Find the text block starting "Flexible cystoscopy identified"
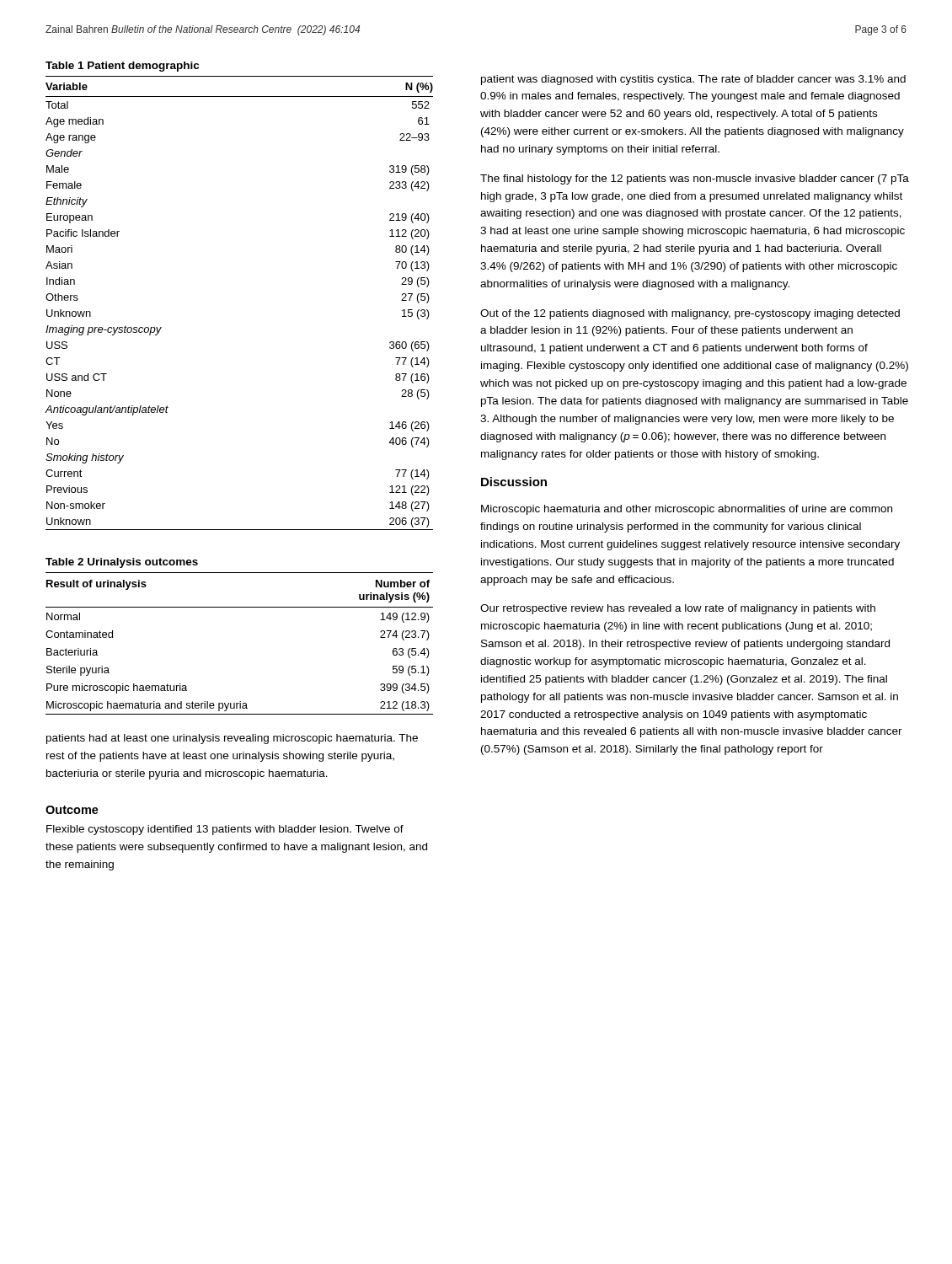The image size is (952, 1264). coord(237,846)
